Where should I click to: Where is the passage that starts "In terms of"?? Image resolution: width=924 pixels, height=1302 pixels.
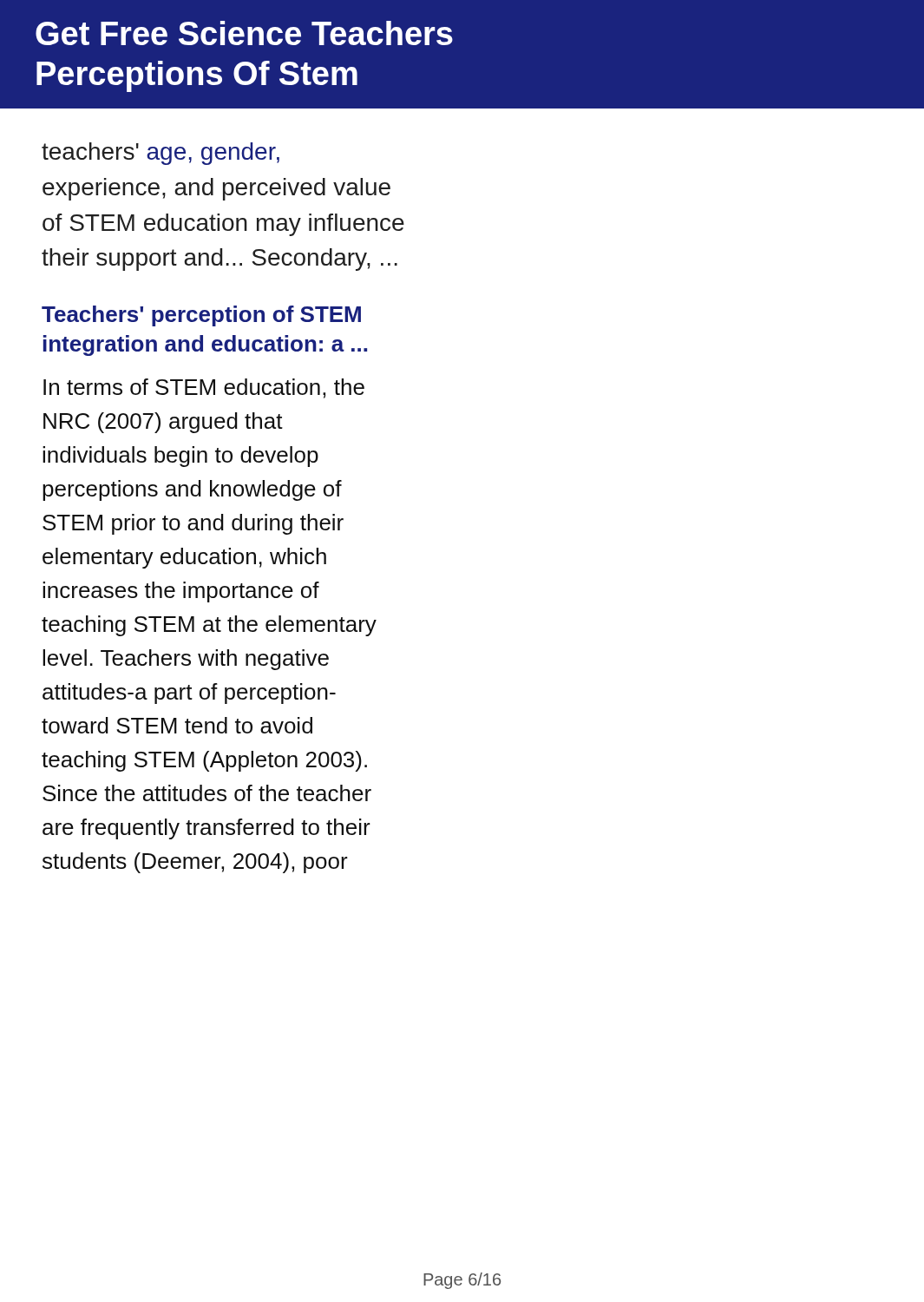pos(209,624)
